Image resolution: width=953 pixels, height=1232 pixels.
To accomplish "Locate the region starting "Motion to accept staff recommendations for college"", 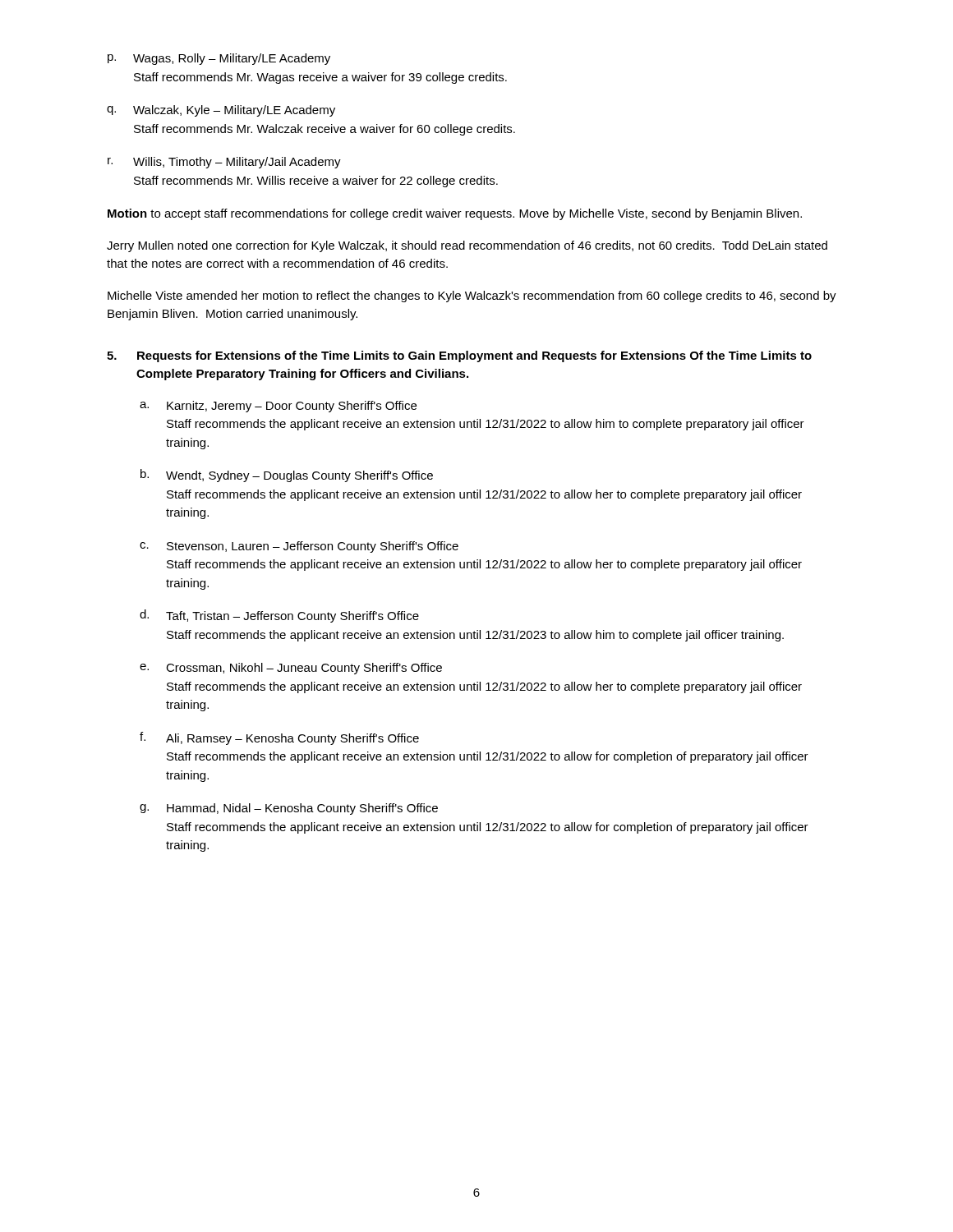I will click(455, 213).
